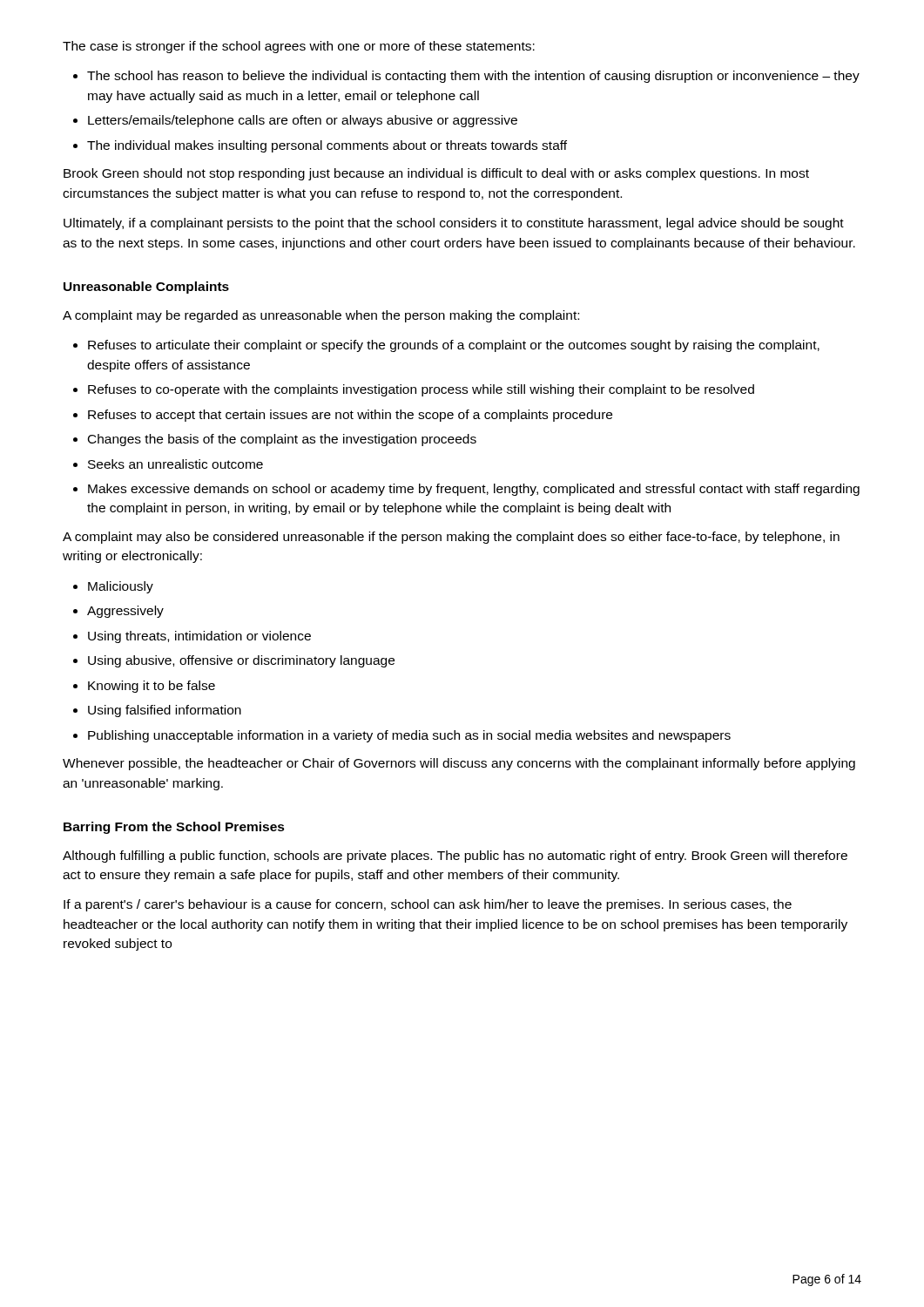Click the passage that begins "Using abusive, offensive"
The height and width of the screenshot is (1307, 924).
coord(241,660)
